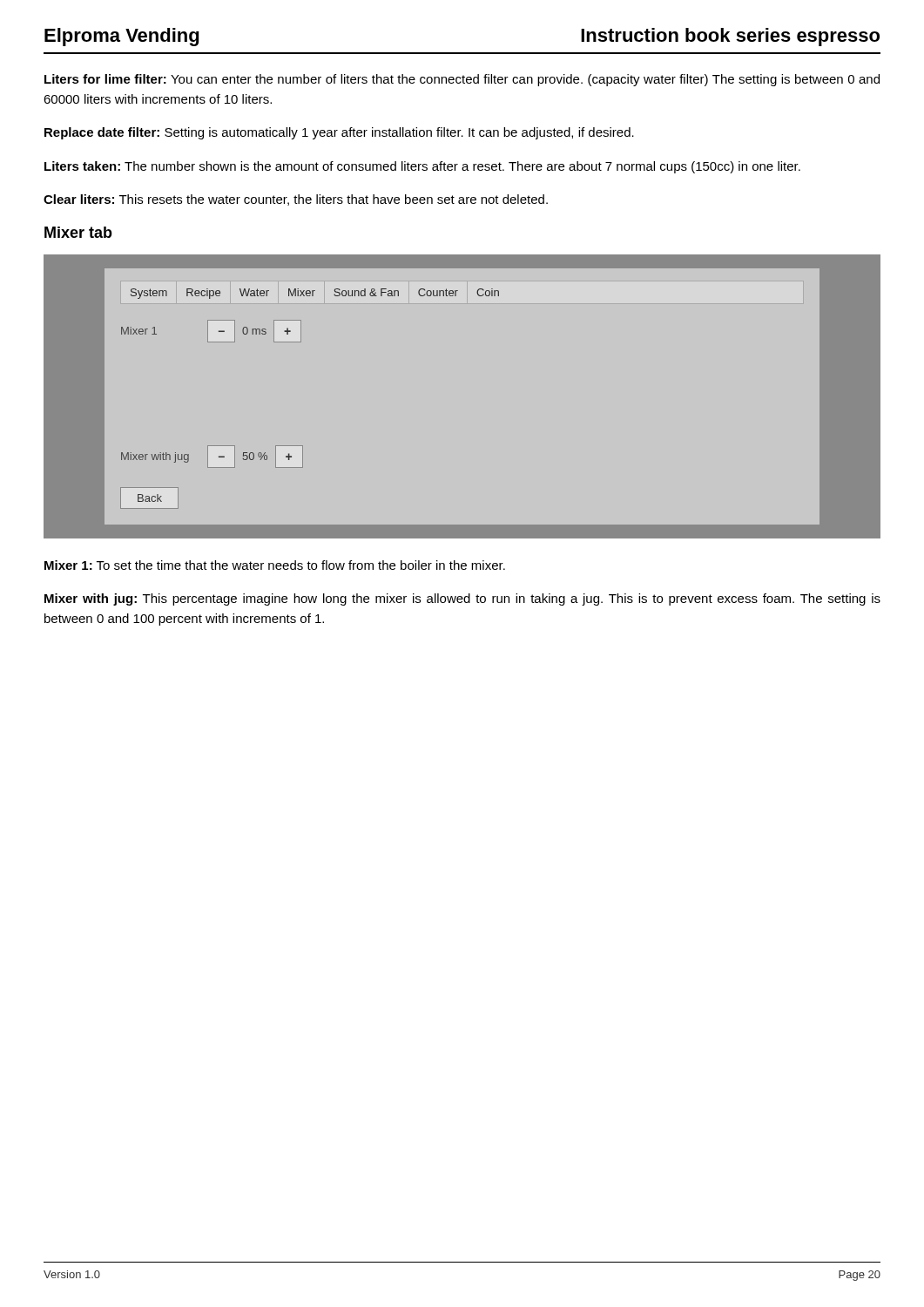
Task: Find the text starting "Mixer tab"
Action: (78, 232)
